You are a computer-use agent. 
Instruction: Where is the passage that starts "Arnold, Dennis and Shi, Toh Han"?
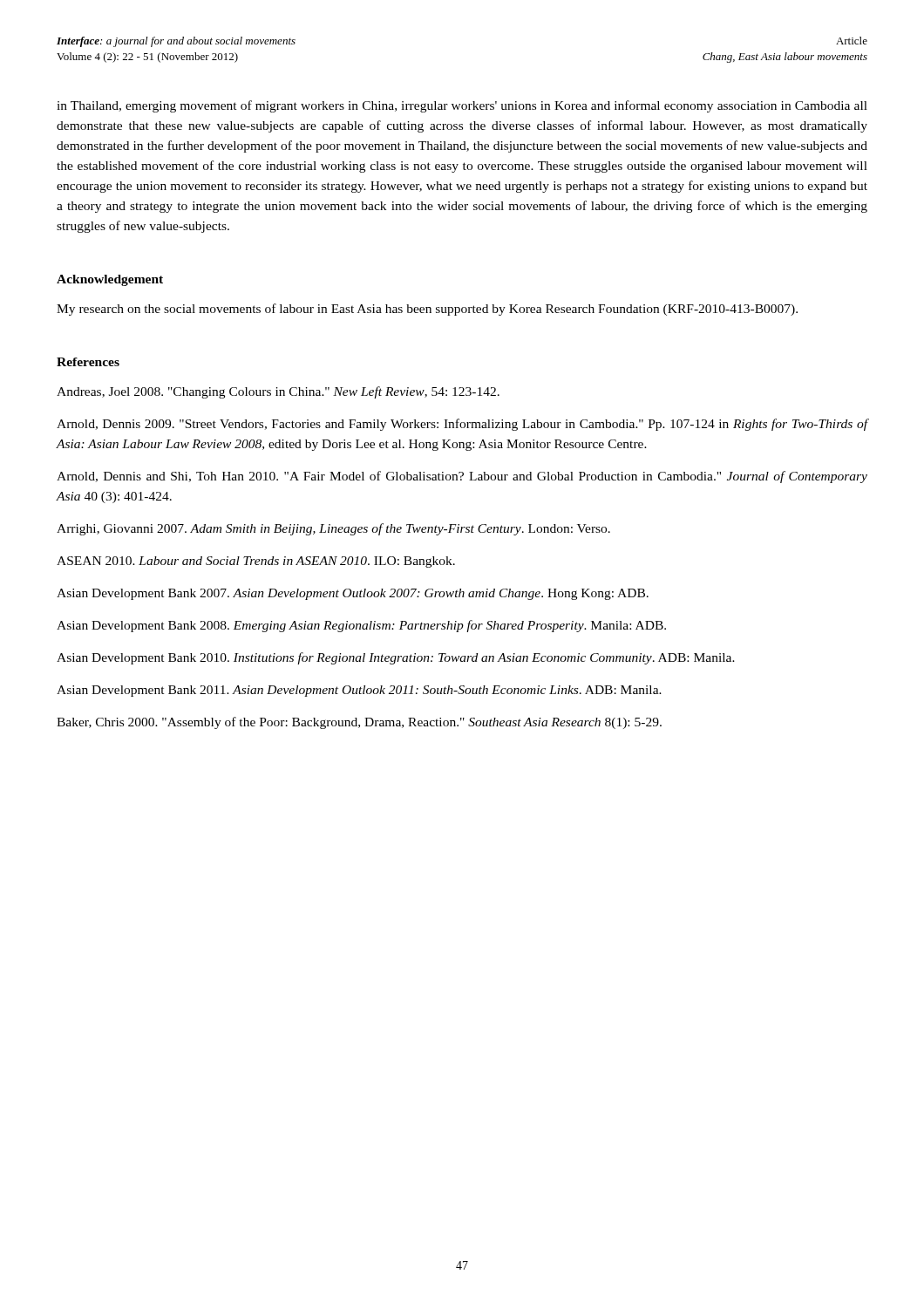462,486
